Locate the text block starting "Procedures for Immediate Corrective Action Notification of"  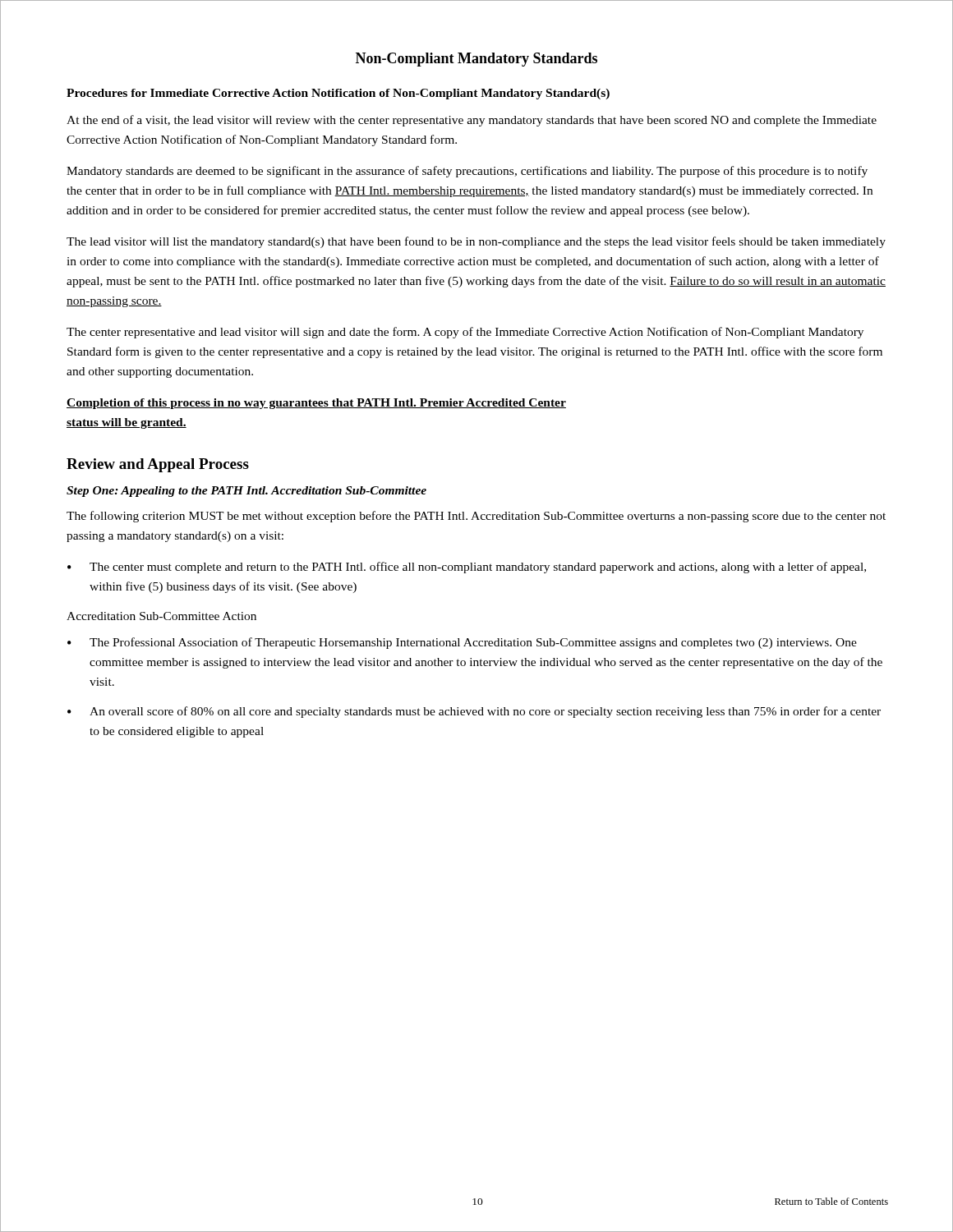point(338,92)
